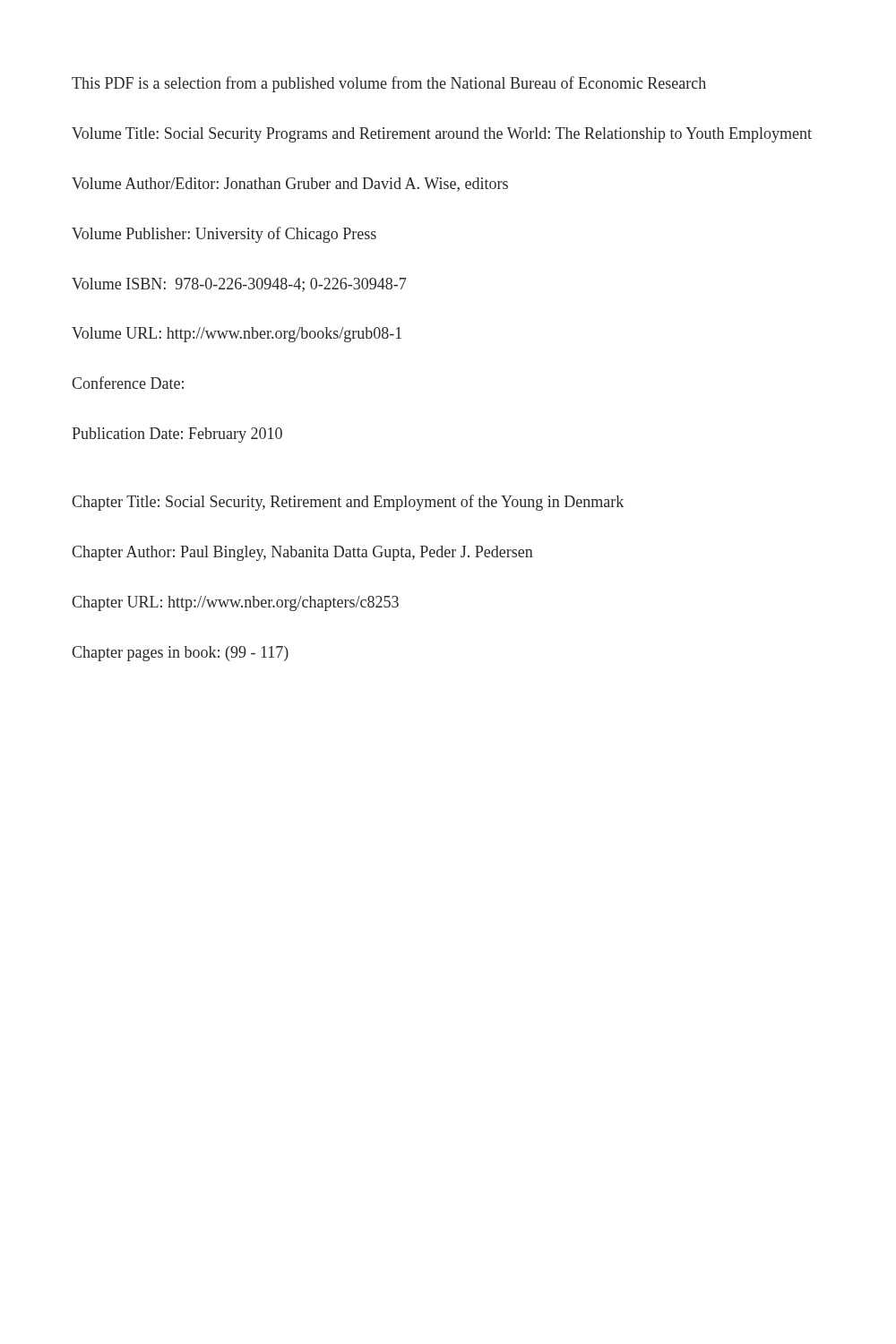Screen dimensions: 1344x896
Task: Where is the passage that starts "Chapter Title: Social Security, Retirement"?
Action: pyautogui.click(x=348, y=502)
